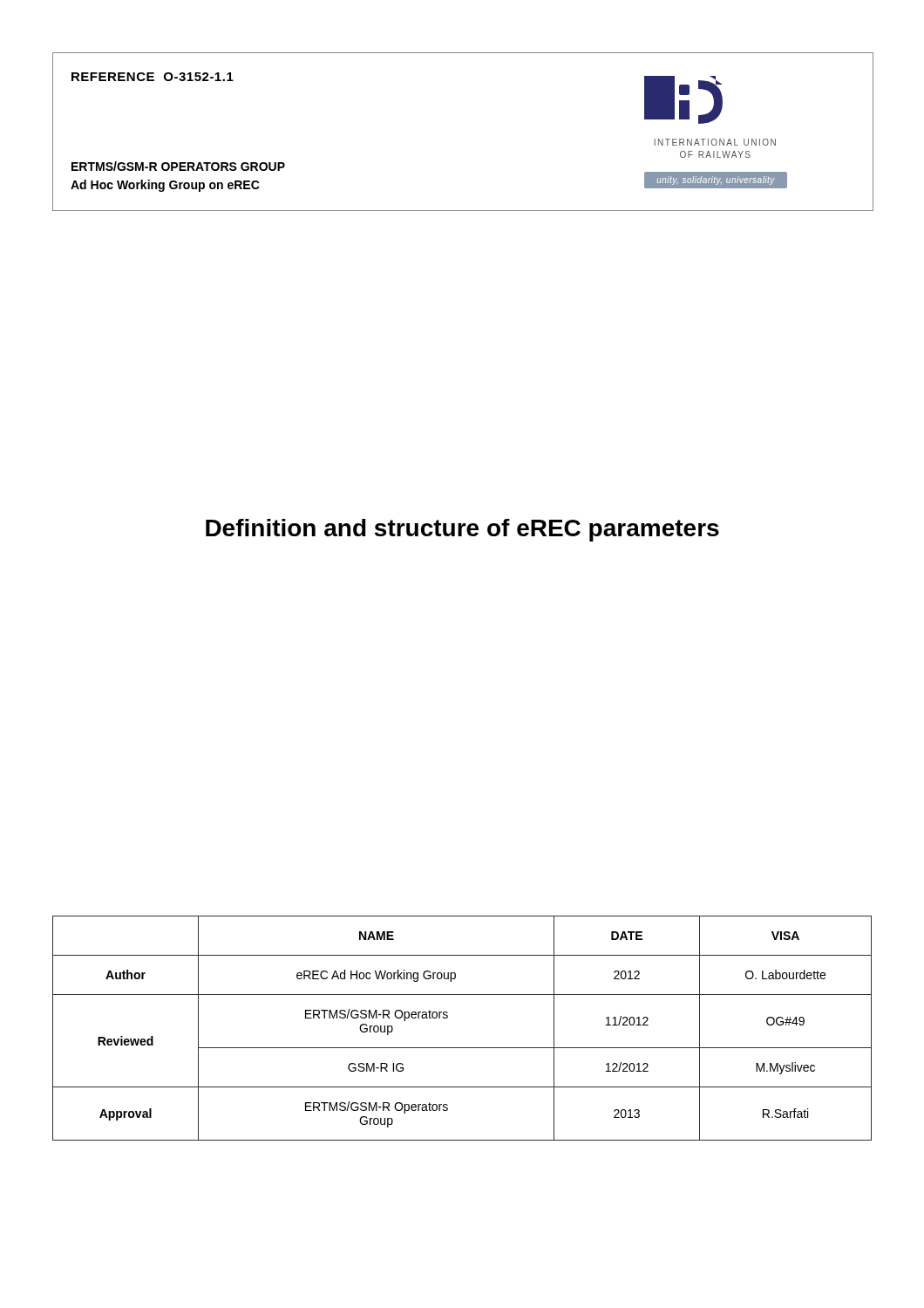Locate the logo

pyautogui.click(x=716, y=132)
